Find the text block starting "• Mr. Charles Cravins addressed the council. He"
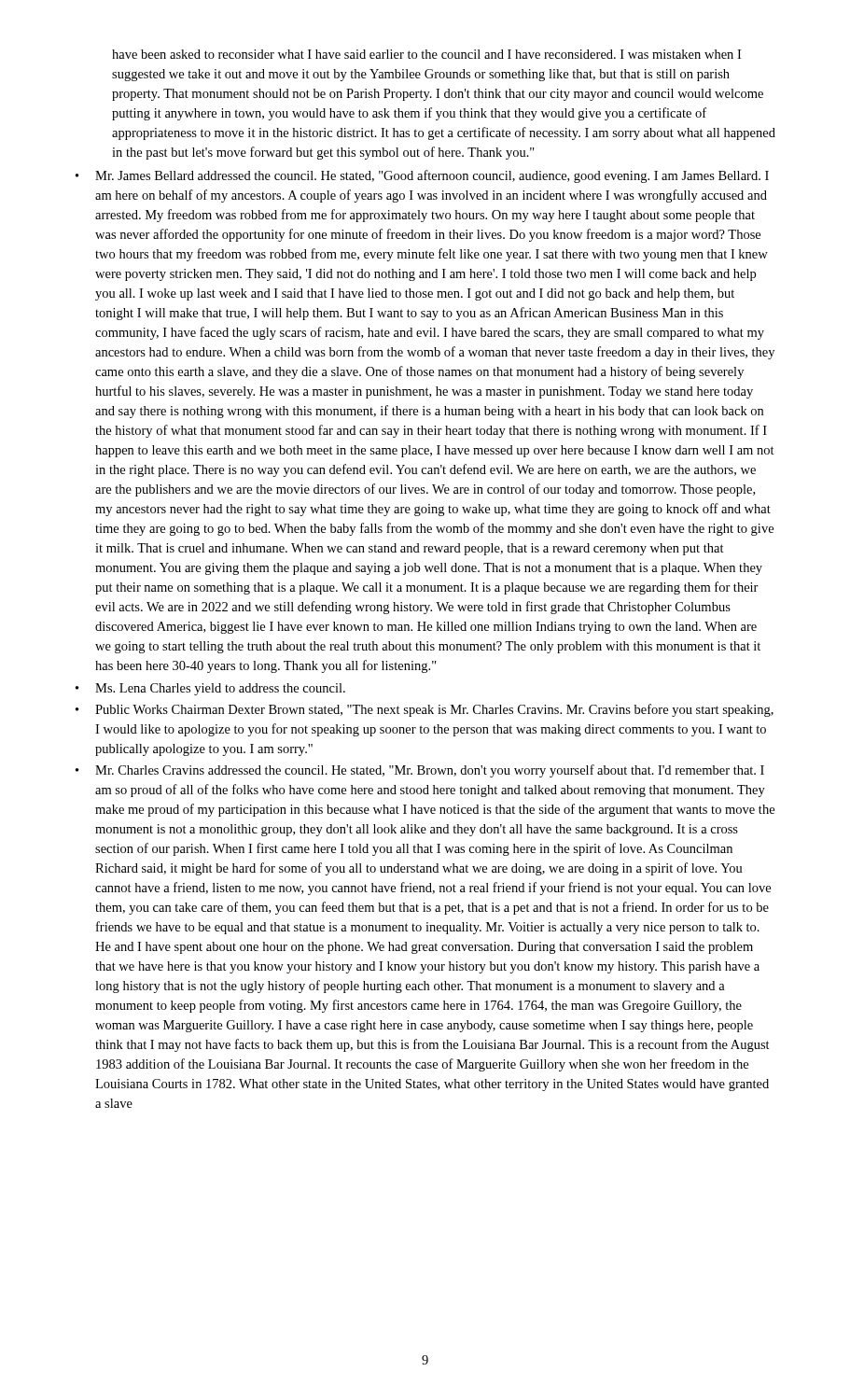Viewport: 850px width, 1400px height. tap(425, 937)
